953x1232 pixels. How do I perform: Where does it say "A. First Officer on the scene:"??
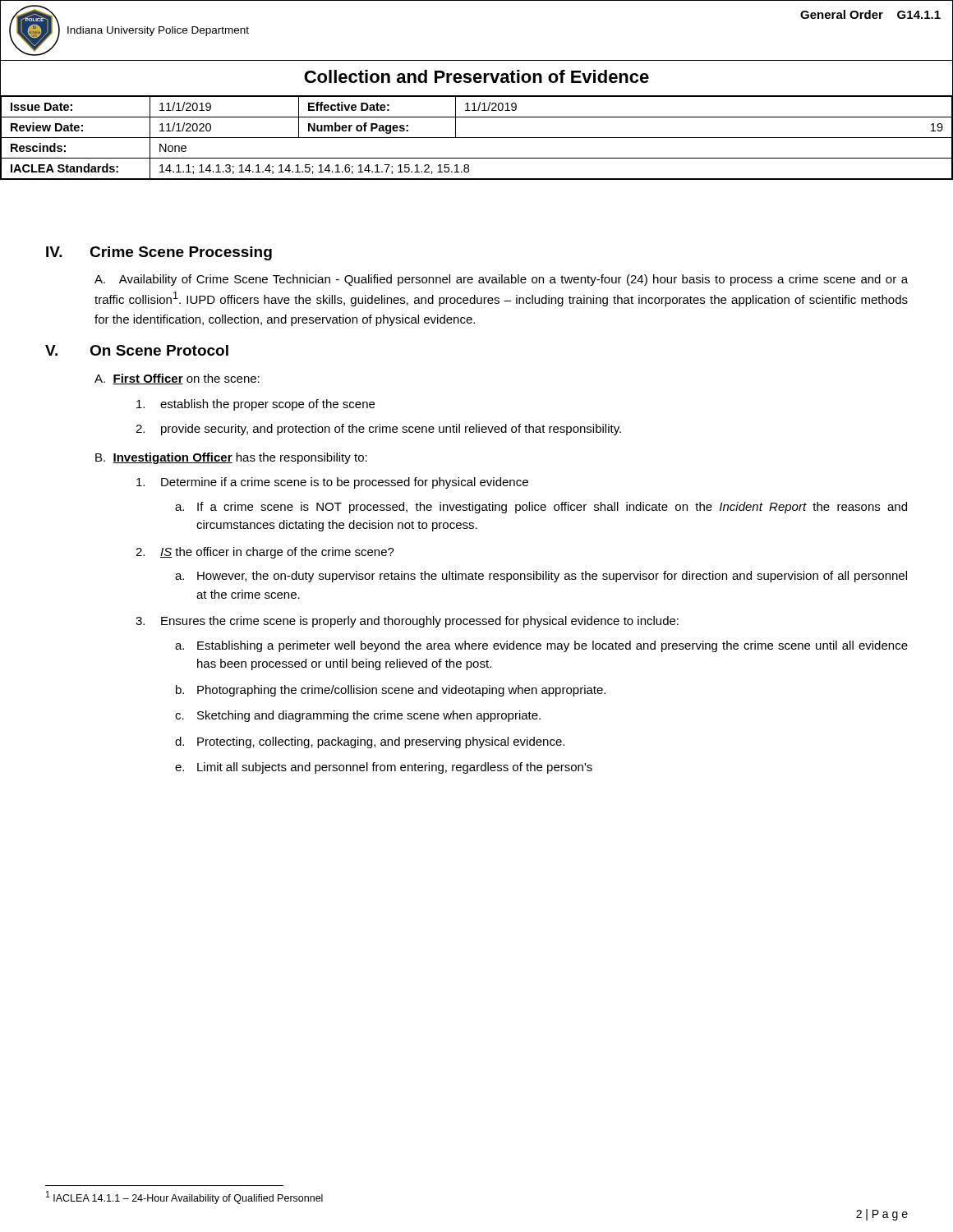point(177,378)
